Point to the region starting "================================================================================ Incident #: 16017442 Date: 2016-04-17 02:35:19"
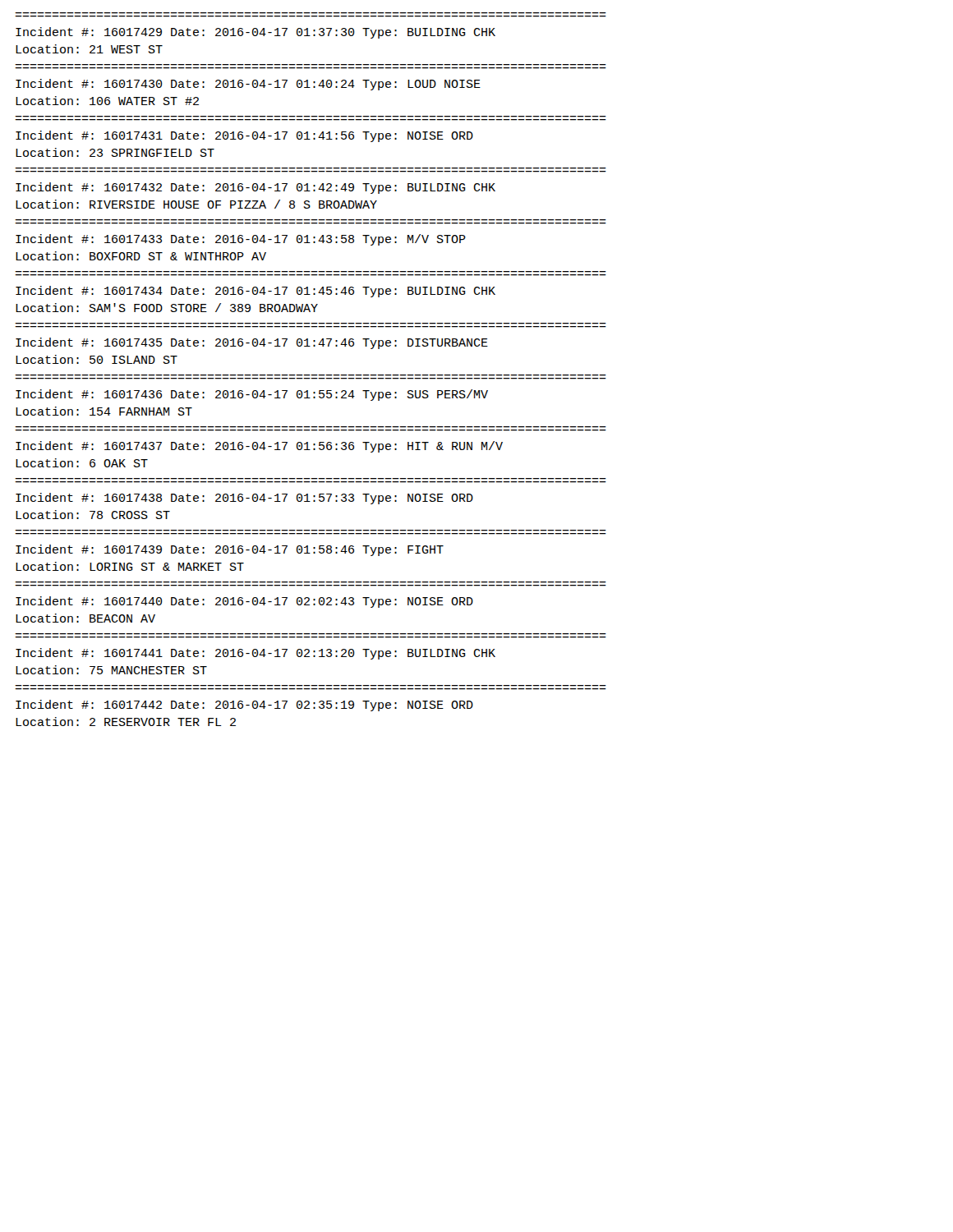This screenshot has width=953, height=1232. (476, 707)
